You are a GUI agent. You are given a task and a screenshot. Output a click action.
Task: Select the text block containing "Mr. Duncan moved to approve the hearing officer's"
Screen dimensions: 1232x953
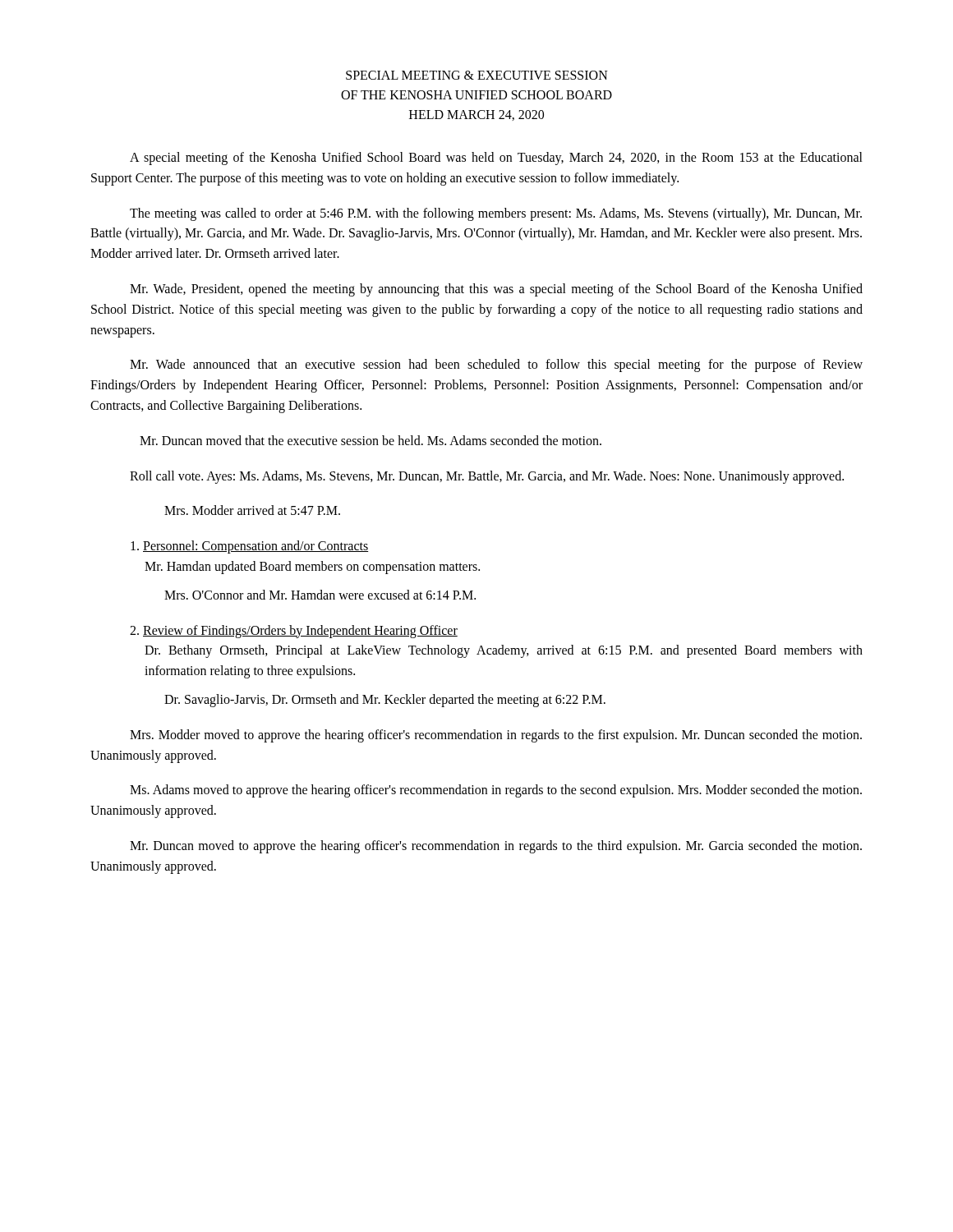pos(476,856)
